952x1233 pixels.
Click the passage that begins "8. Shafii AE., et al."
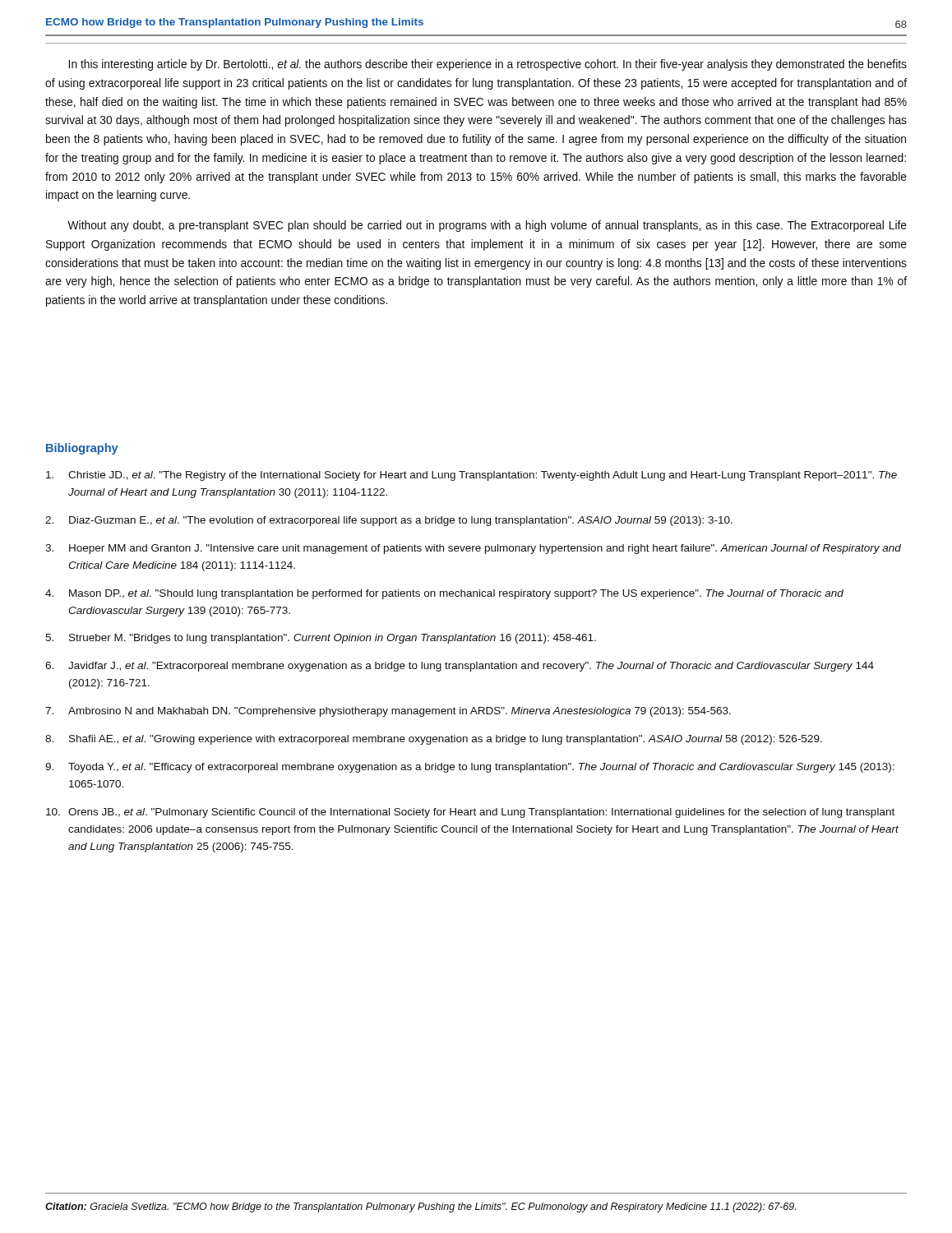476,739
